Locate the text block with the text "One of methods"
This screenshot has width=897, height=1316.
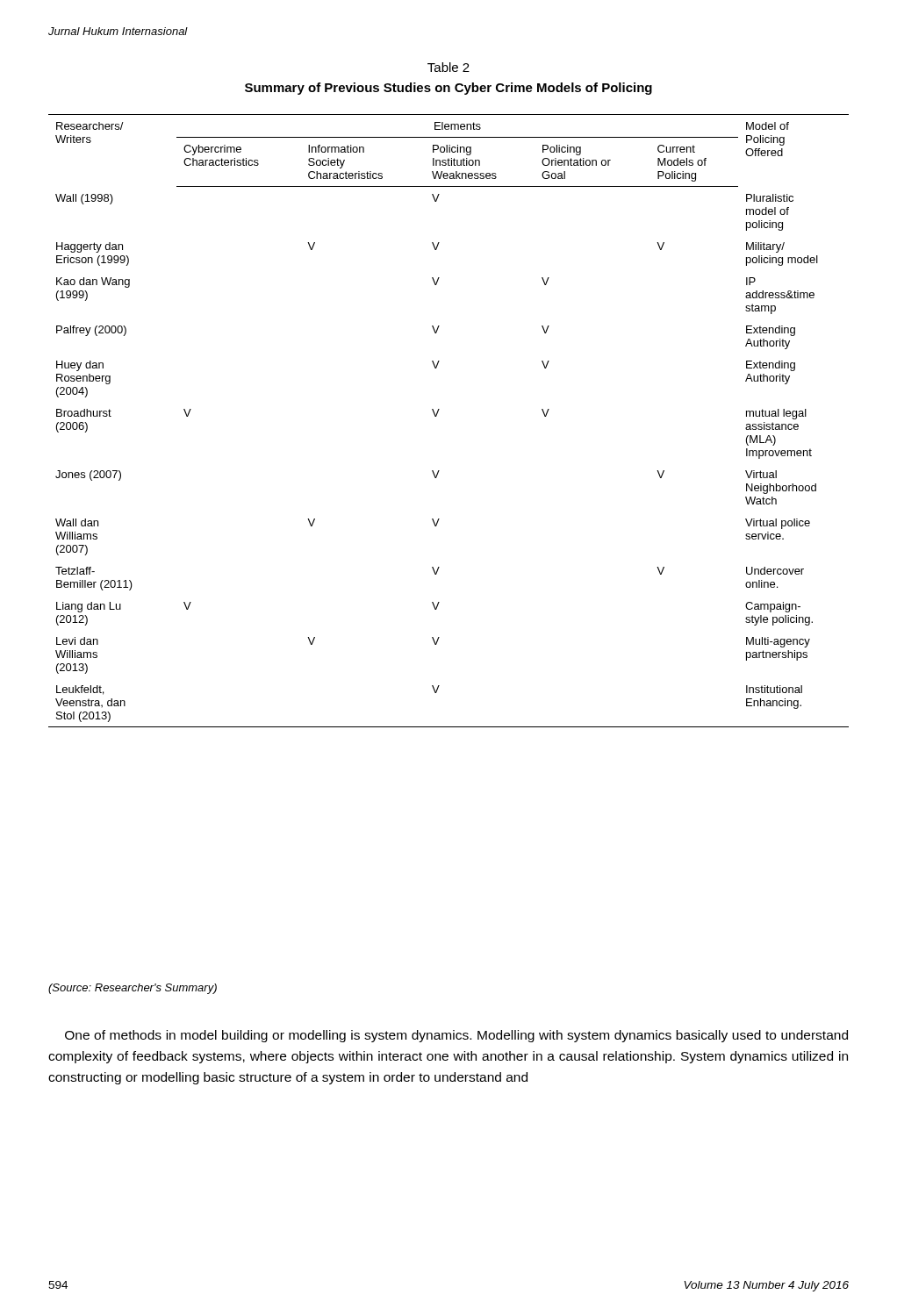448,1056
